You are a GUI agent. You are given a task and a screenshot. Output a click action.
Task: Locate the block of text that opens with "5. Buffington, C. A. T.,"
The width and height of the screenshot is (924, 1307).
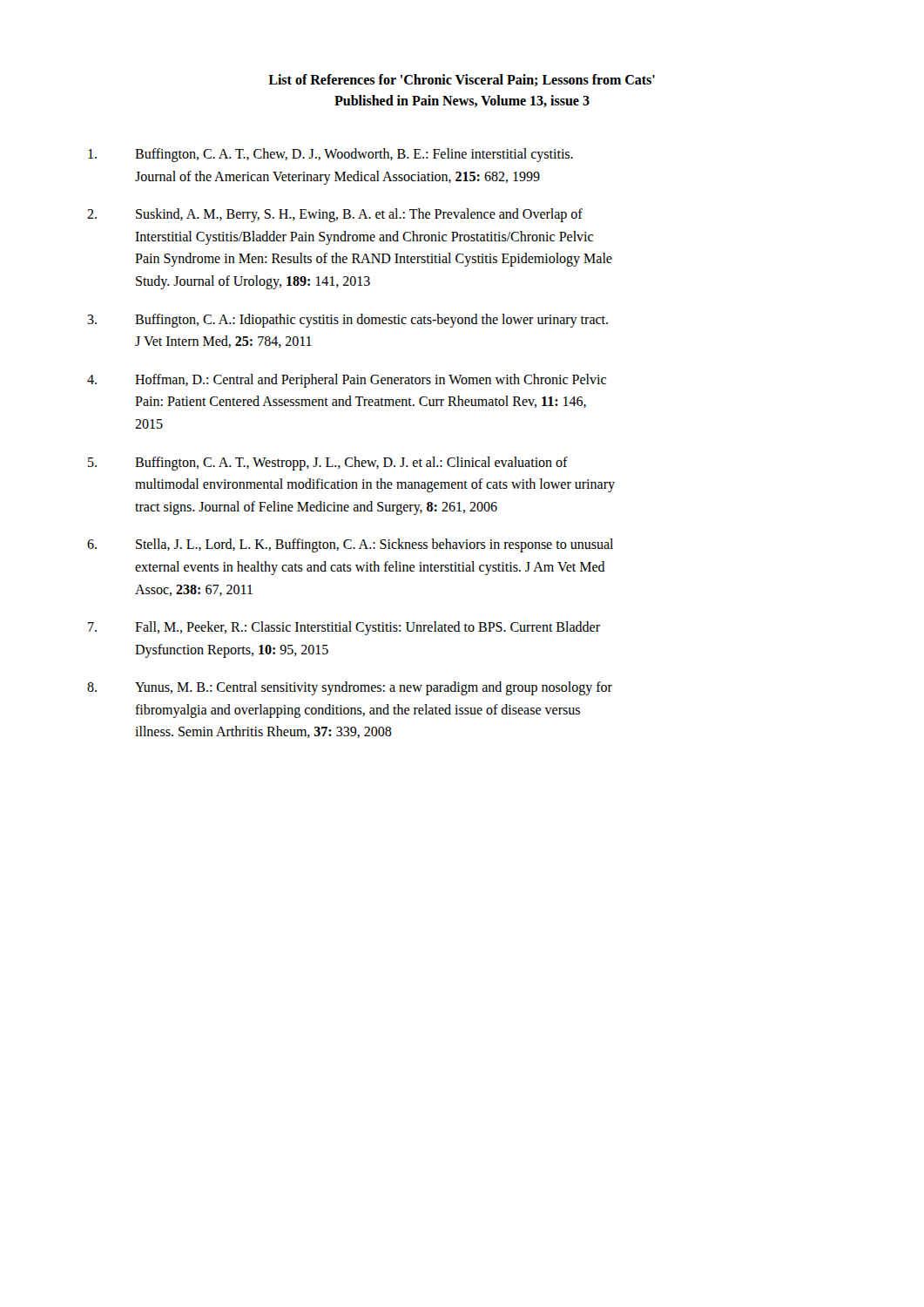(x=462, y=484)
